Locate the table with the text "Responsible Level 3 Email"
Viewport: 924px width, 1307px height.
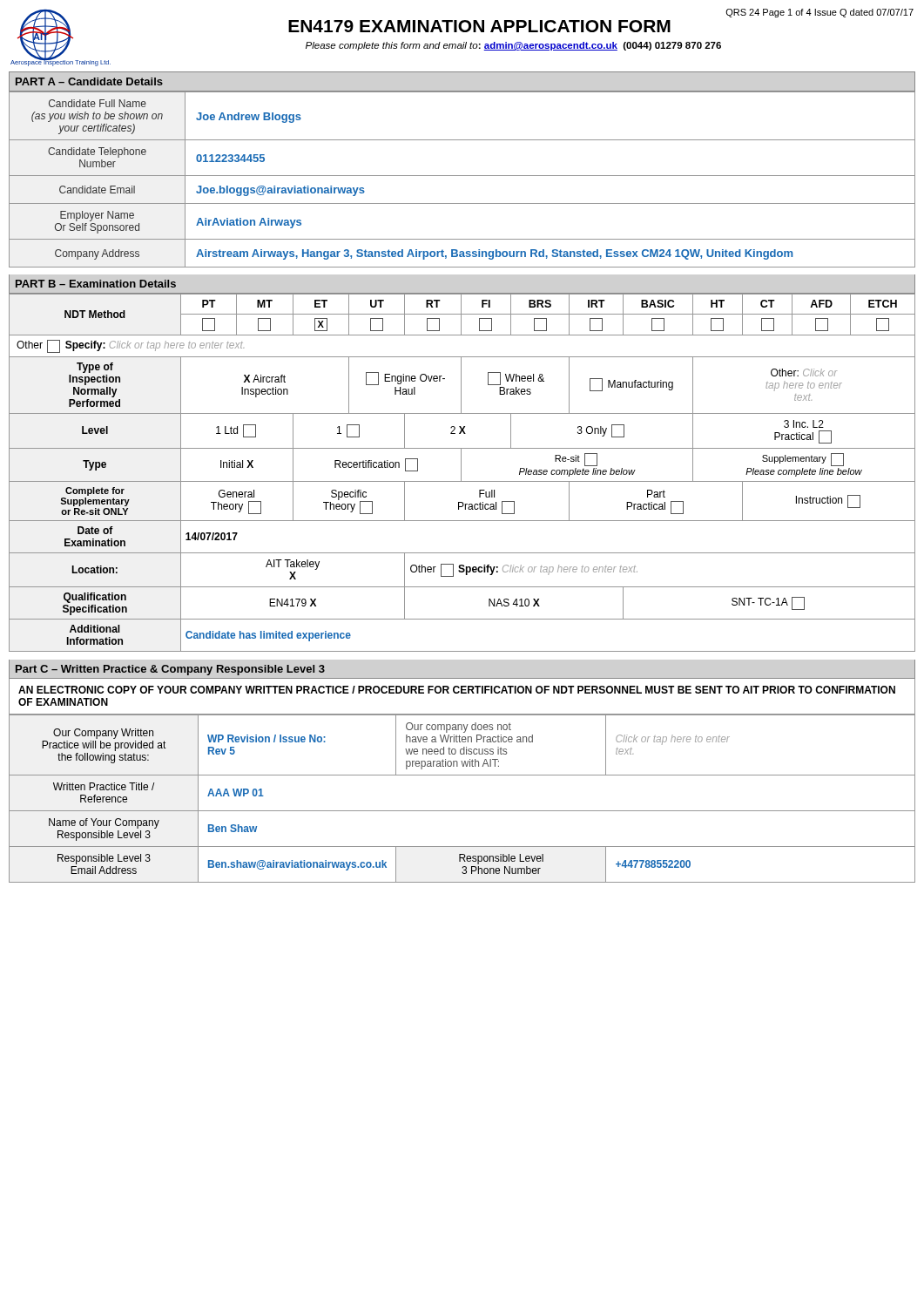462,799
